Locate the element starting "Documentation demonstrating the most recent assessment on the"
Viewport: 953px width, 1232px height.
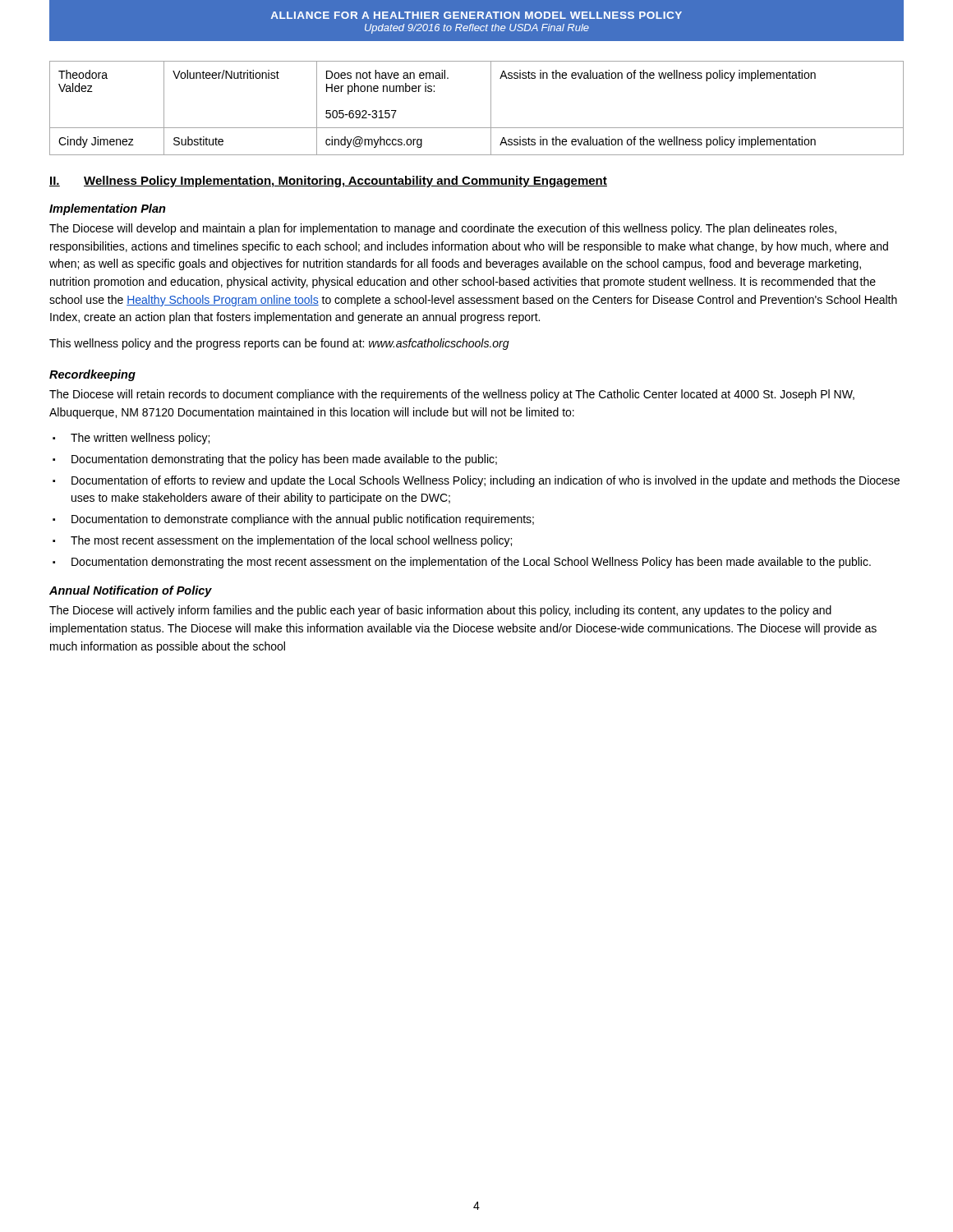pyautogui.click(x=471, y=562)
